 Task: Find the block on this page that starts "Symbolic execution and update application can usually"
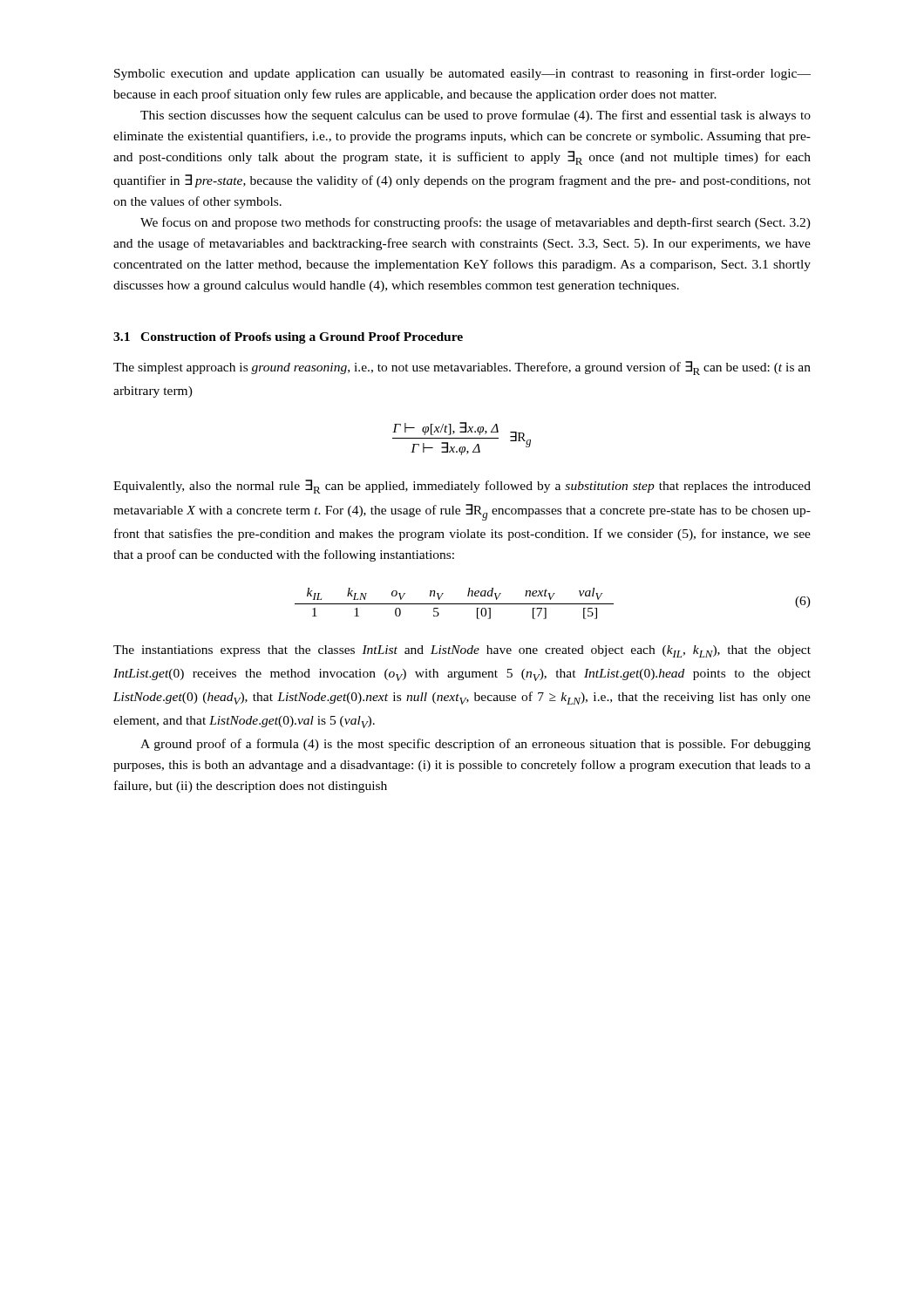pos(462,84)
